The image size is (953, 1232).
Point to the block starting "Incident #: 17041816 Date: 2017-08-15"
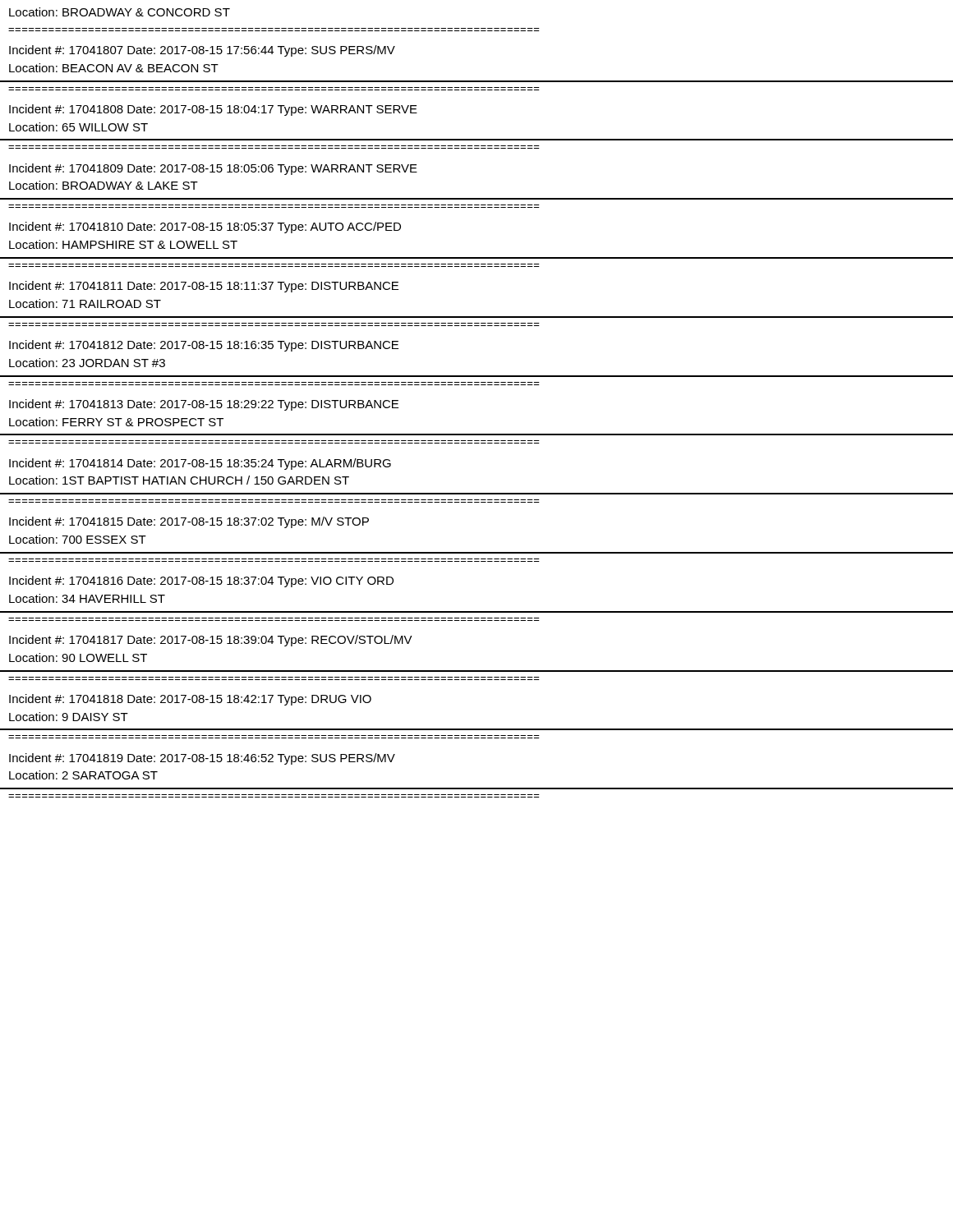[x=201, y=582]
